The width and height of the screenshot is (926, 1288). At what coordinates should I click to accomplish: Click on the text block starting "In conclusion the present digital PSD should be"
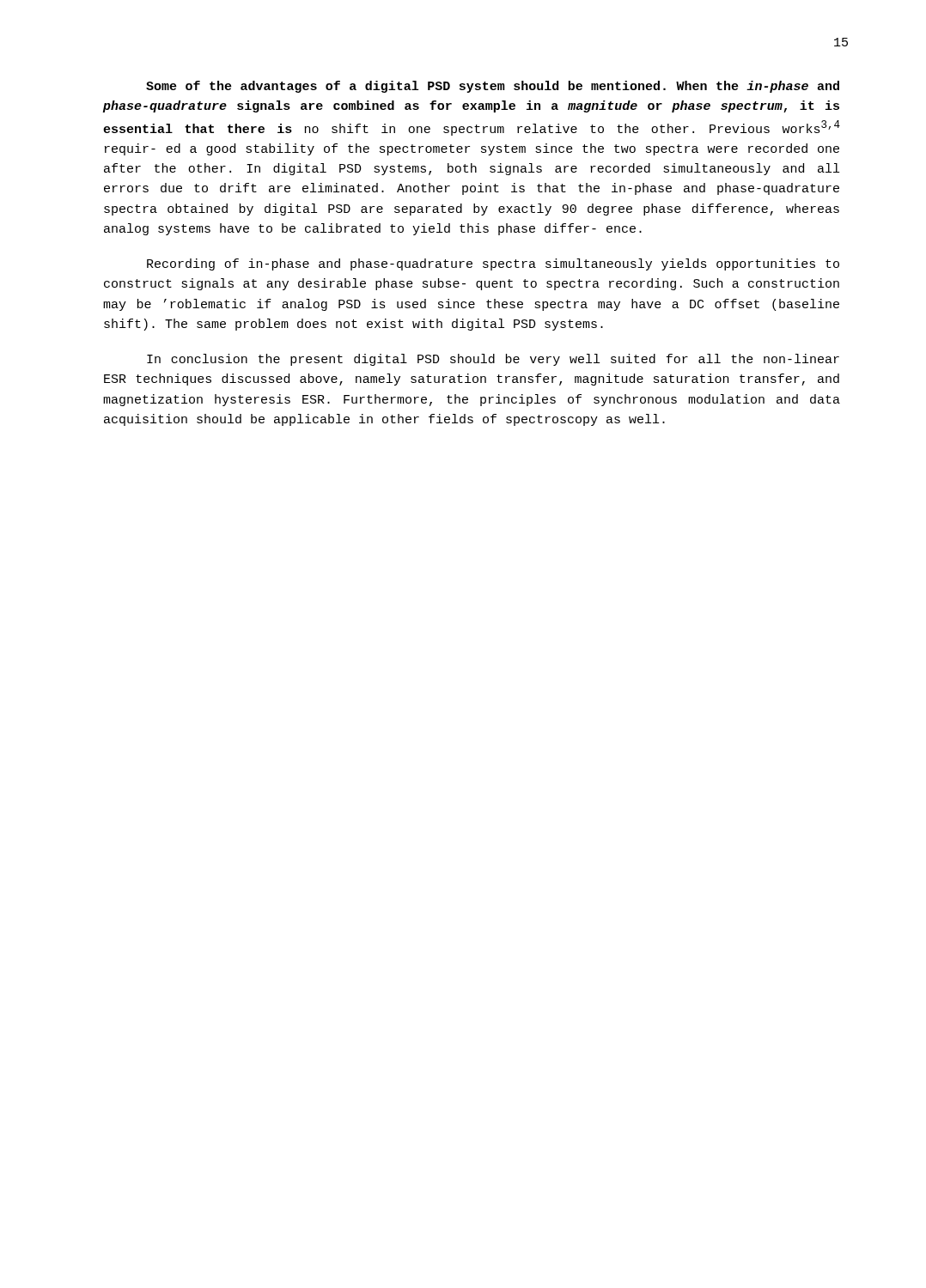tap(472, 390)
